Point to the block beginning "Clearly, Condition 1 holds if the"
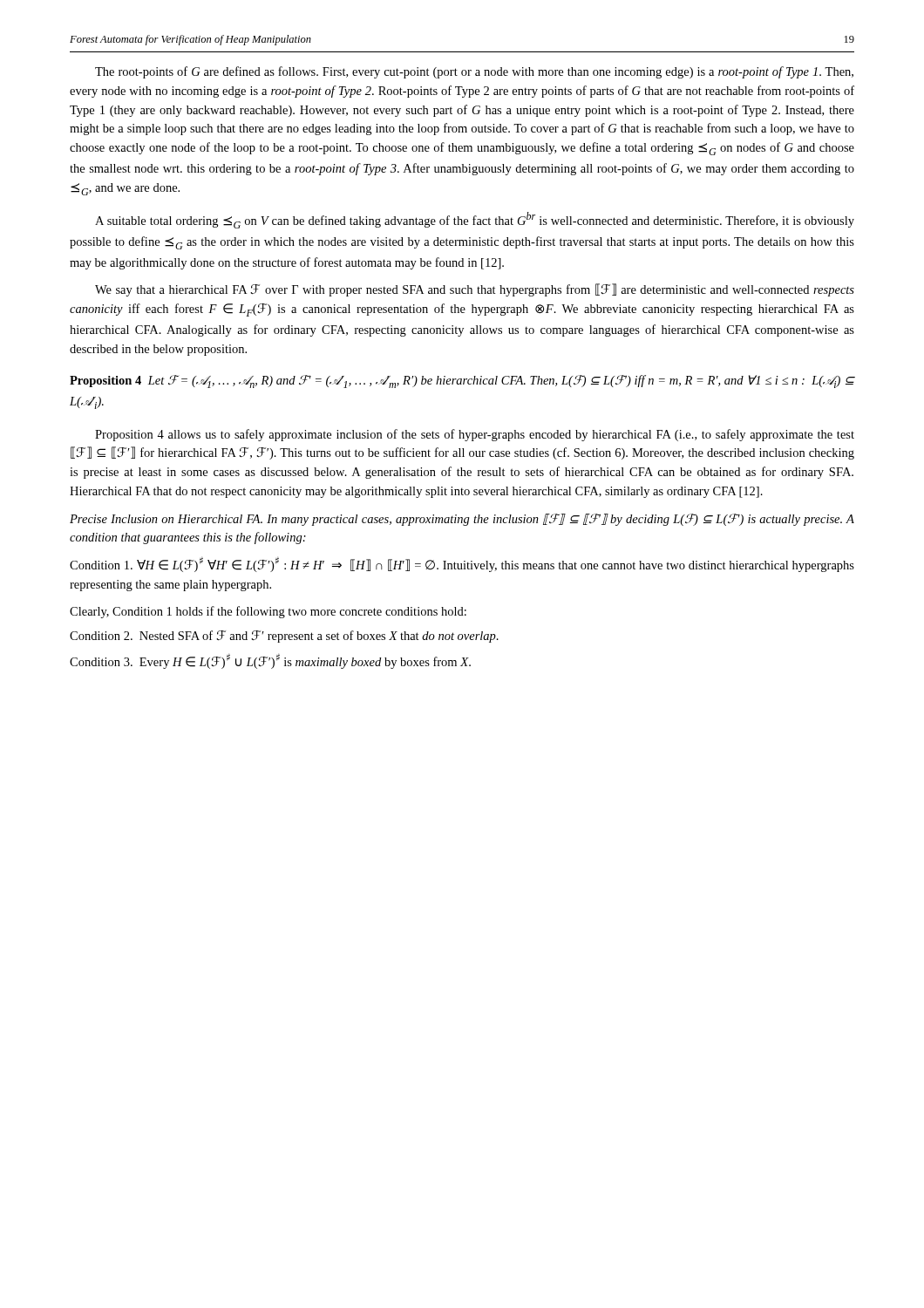This screenshot has height=1308, width=924. (462, 612)
